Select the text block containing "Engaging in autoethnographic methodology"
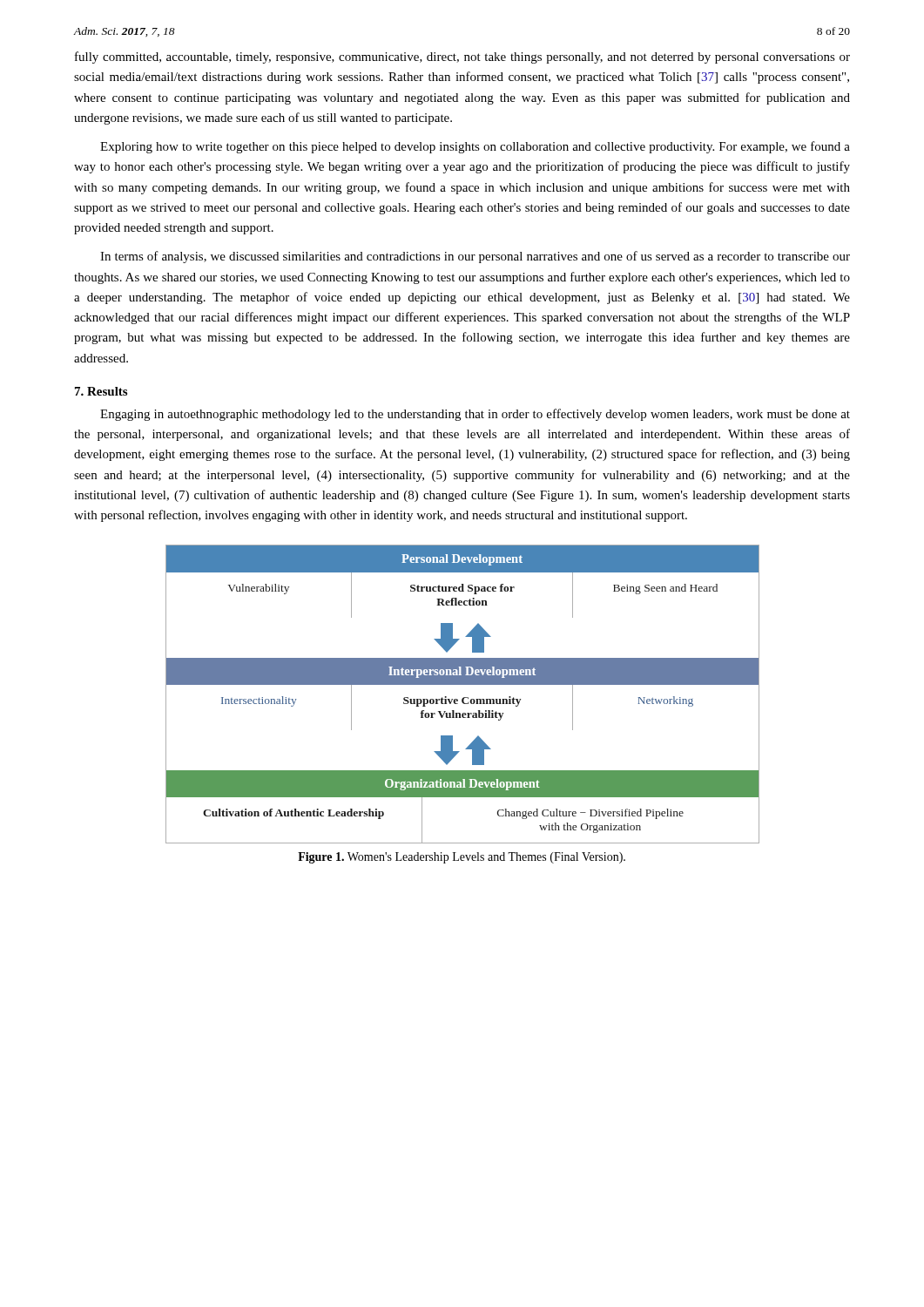Image resolution: width=924 pixels, height=1307 pixels. tap(462, 465)
